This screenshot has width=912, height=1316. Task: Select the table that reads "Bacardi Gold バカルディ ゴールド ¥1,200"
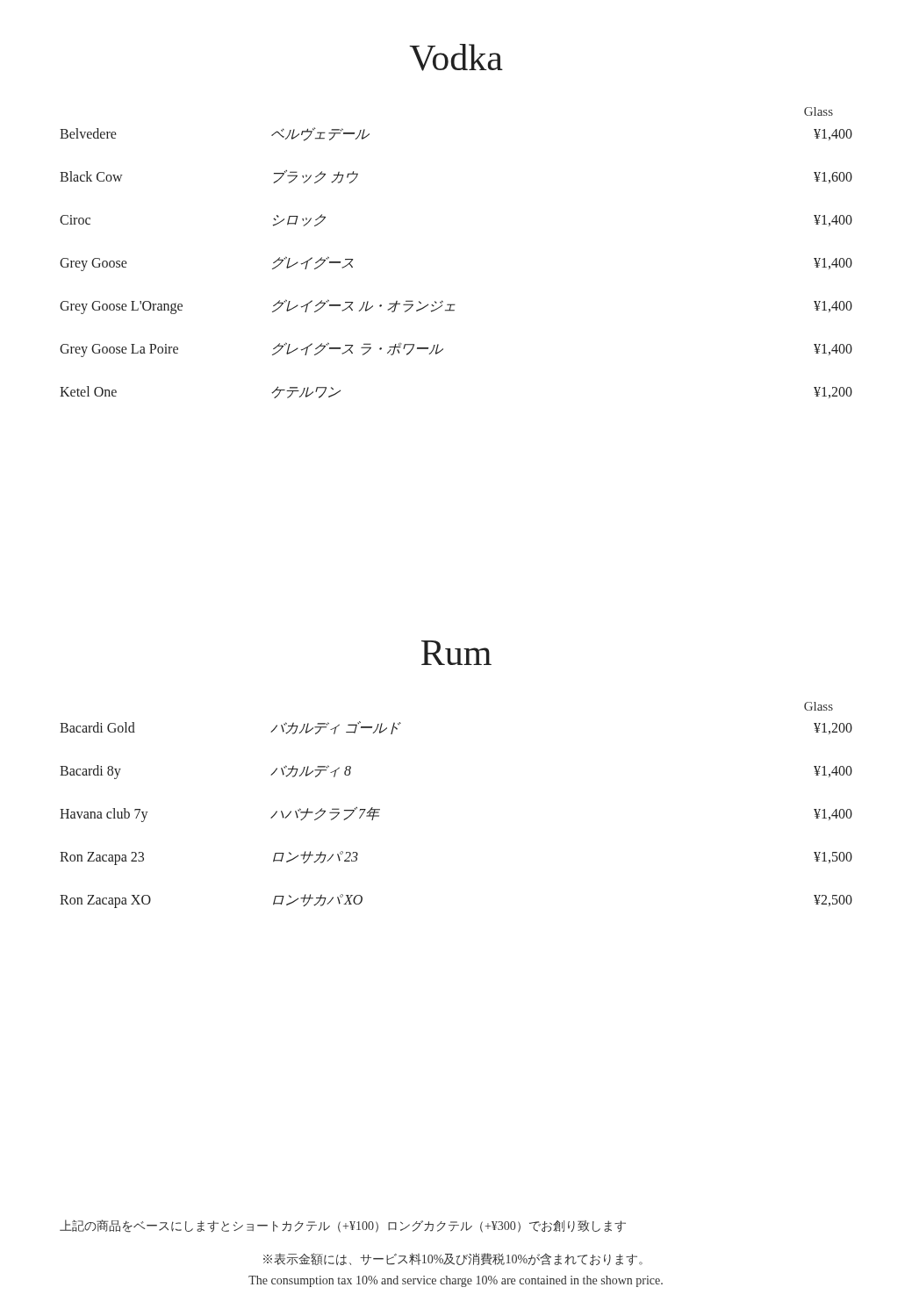click(456, 815)
